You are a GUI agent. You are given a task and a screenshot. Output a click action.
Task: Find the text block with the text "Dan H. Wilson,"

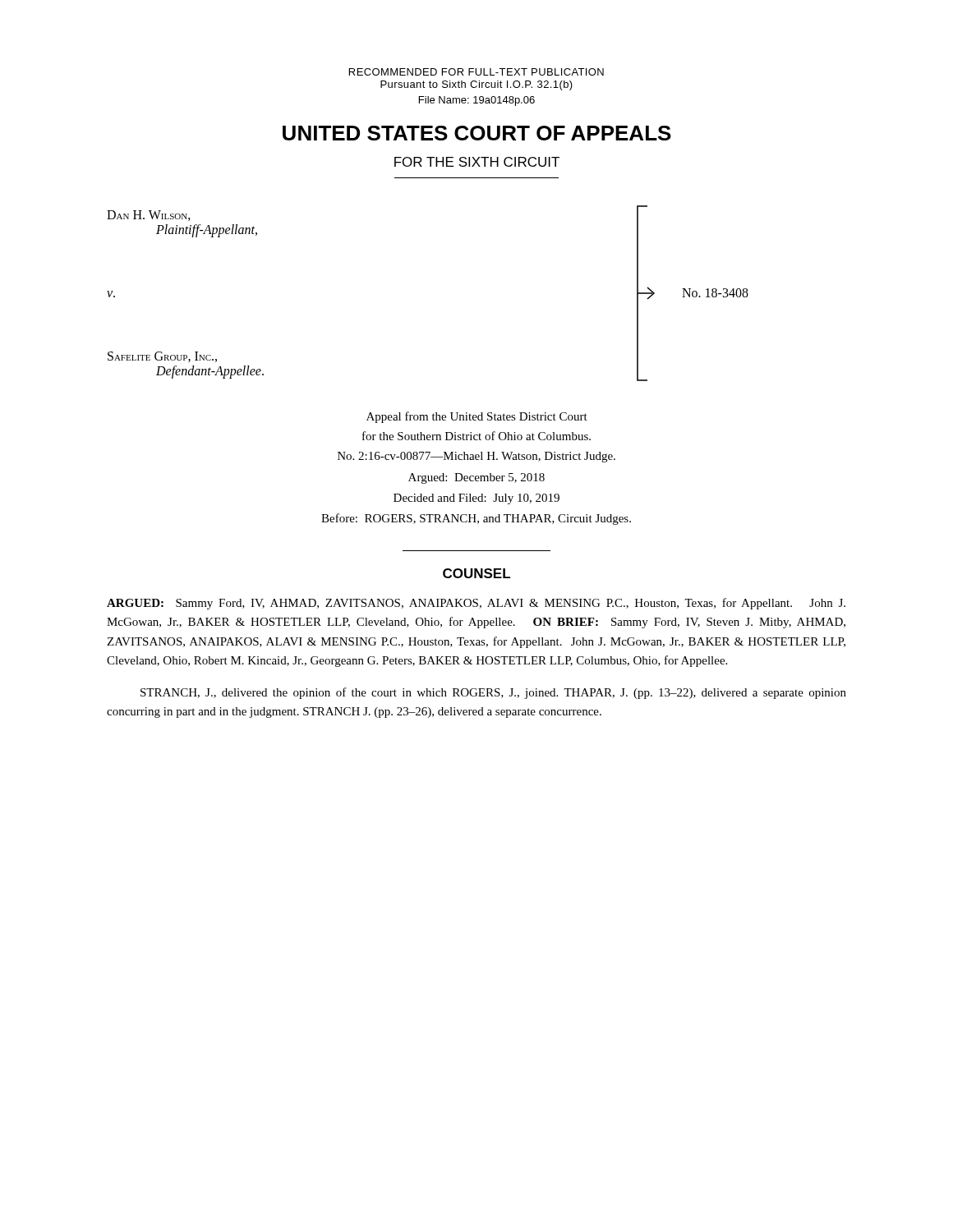[196, 237]
